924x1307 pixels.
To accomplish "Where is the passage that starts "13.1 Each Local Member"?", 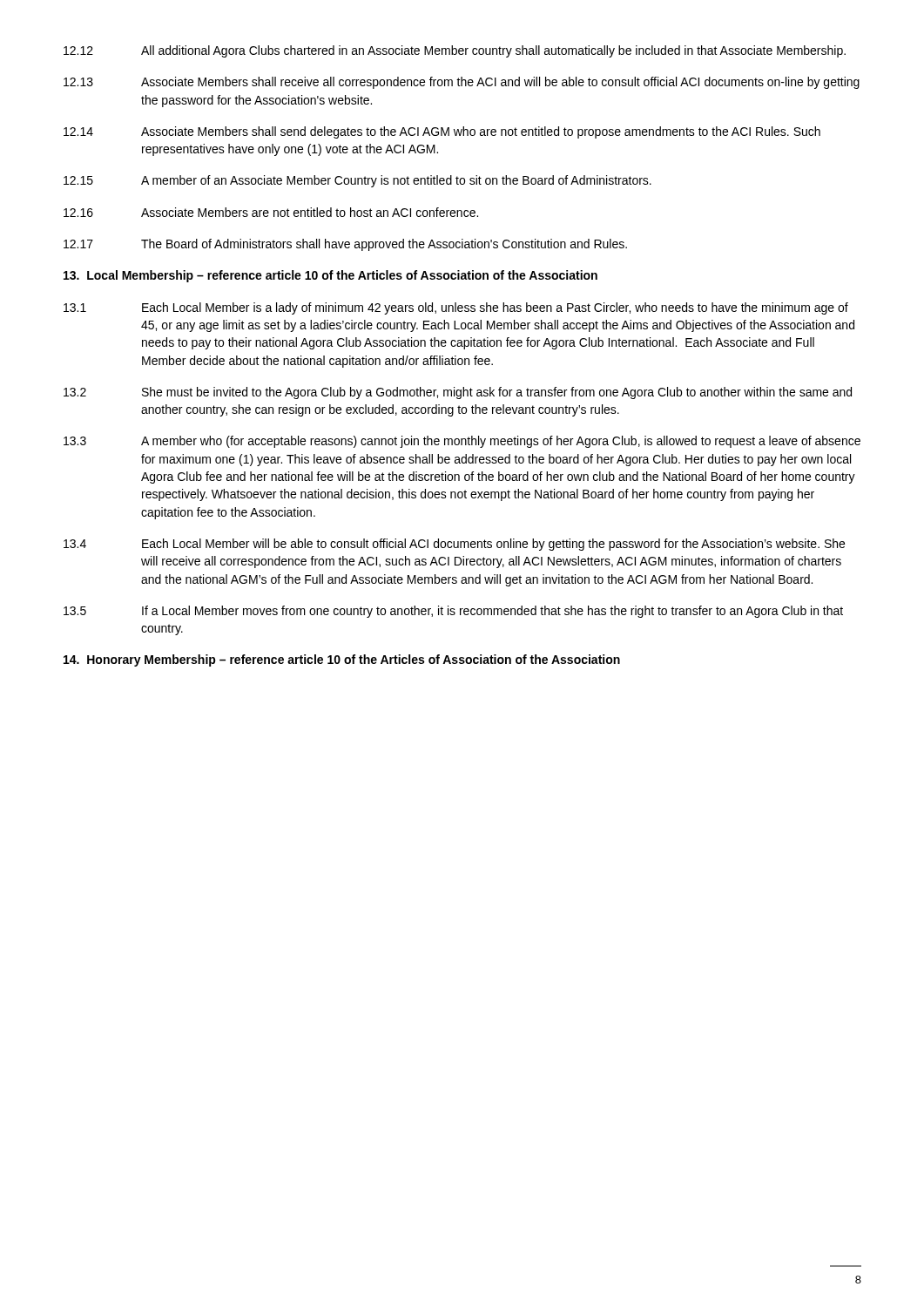I will [462, 334].
